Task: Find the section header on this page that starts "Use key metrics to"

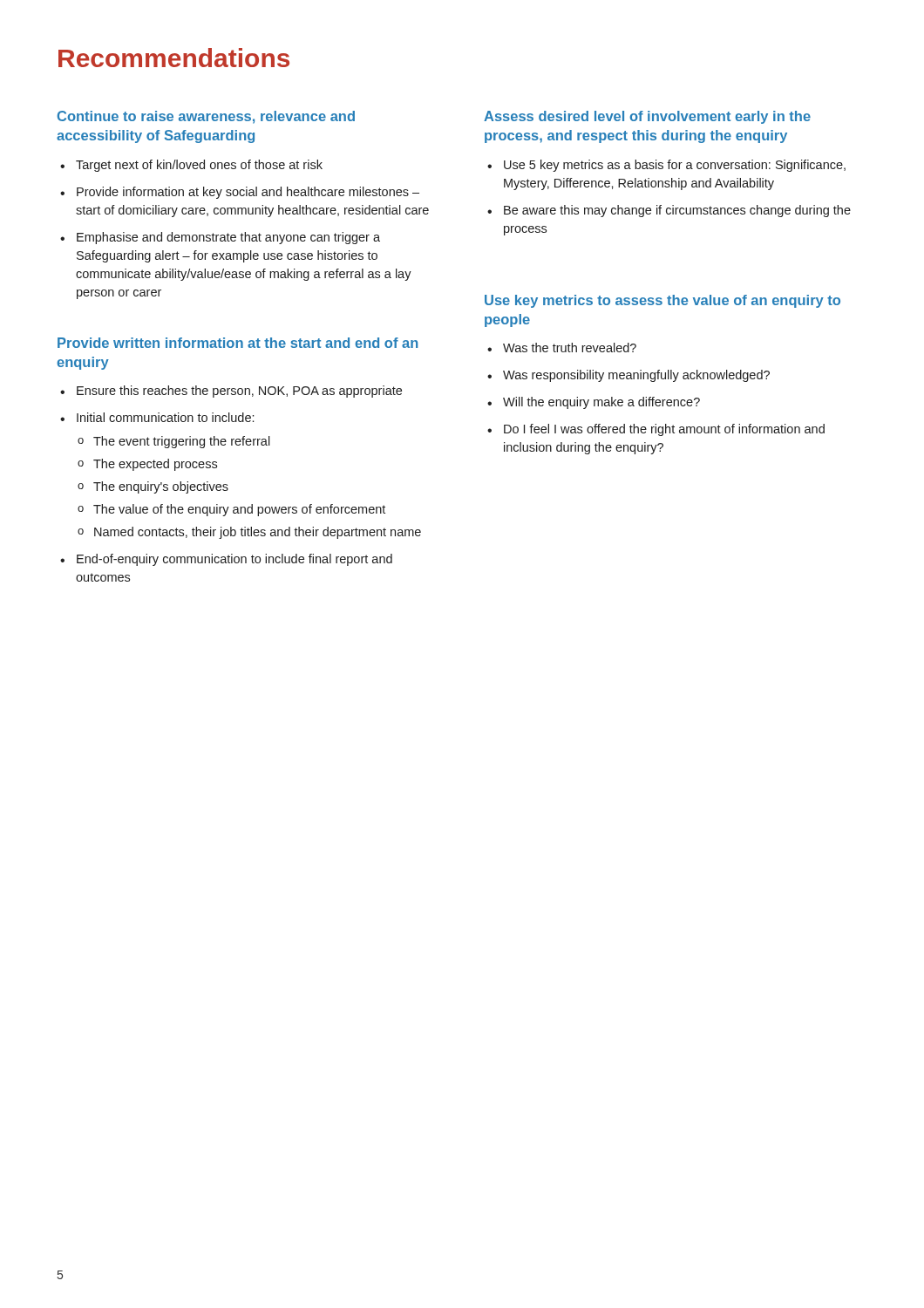Action: (662, 309)
